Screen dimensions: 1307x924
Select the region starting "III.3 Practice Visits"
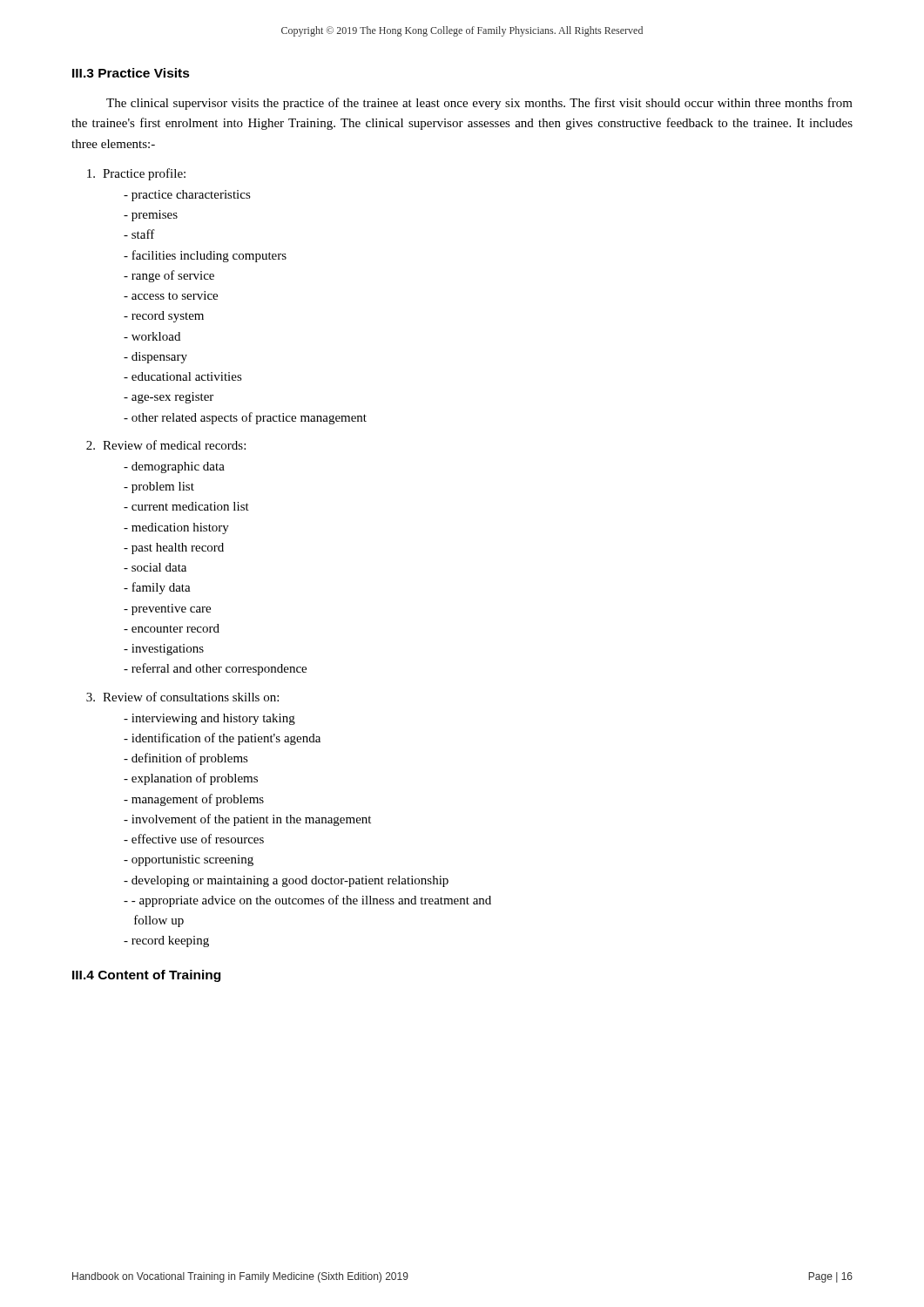(131, 73)
